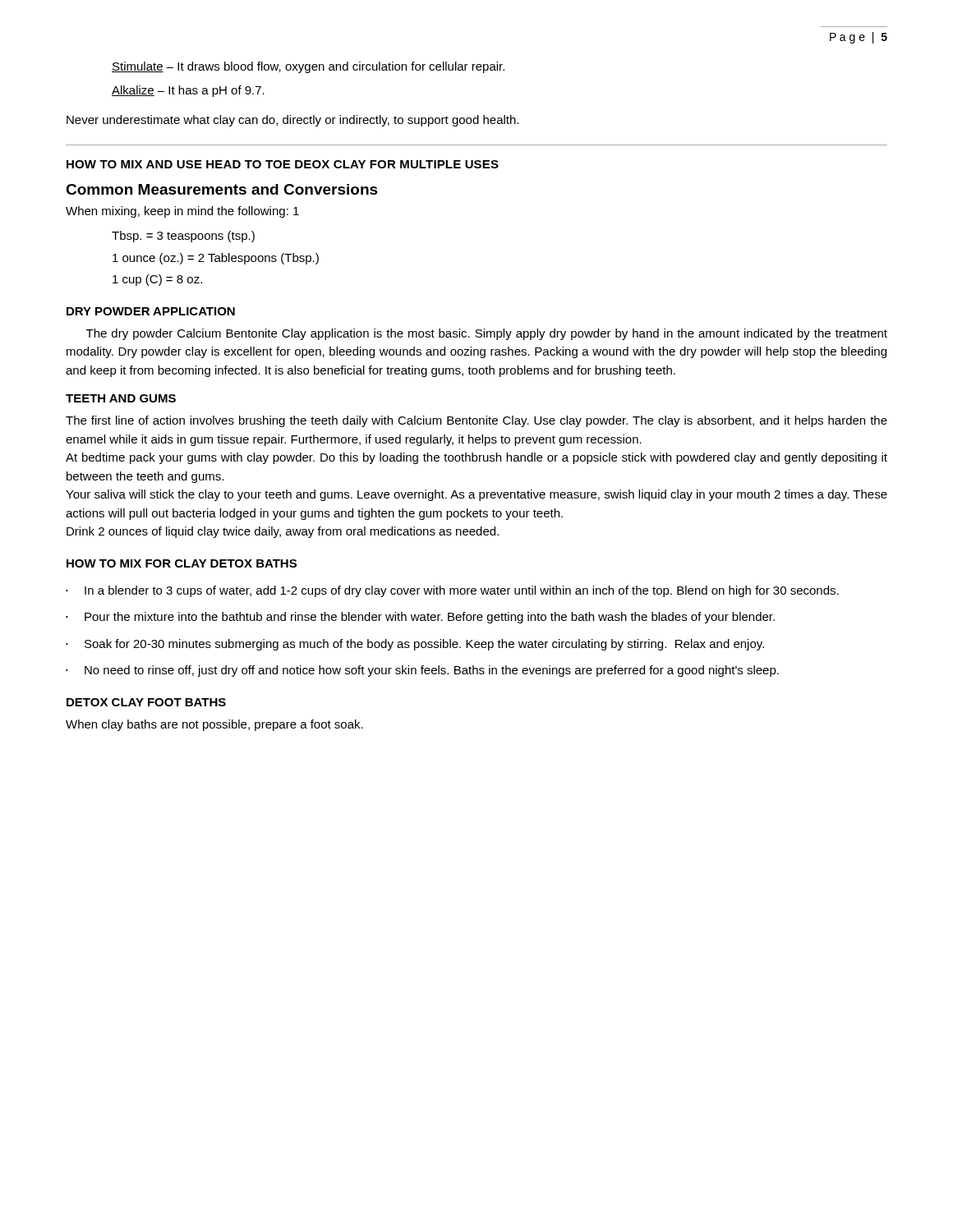Find the text starting "DETOX CLAY FOOT BATHS"
The width and height of the screenshot is (953, 1232).
(146, 701)
